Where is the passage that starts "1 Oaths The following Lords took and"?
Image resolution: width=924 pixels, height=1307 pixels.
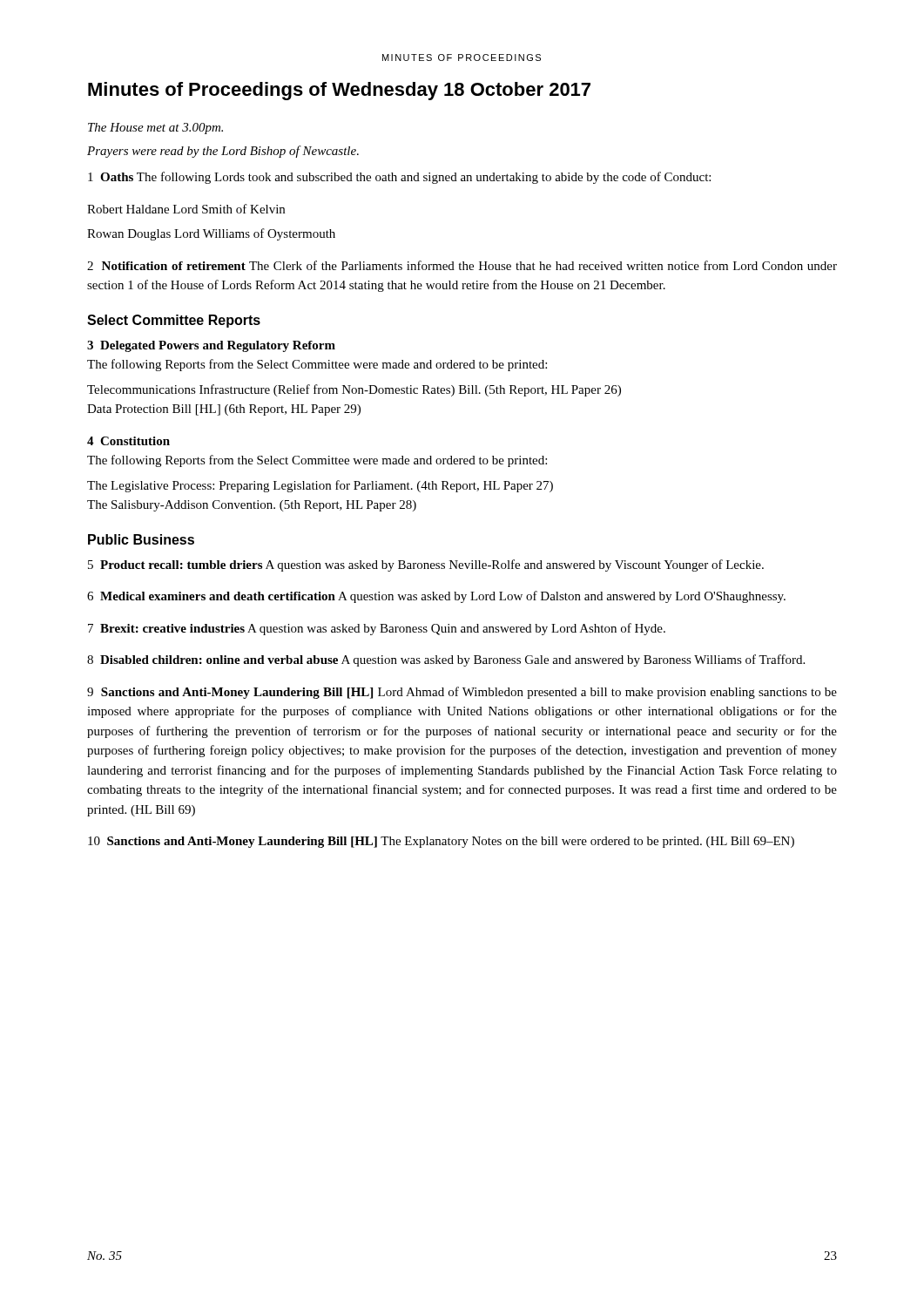[x=400, y=177]
